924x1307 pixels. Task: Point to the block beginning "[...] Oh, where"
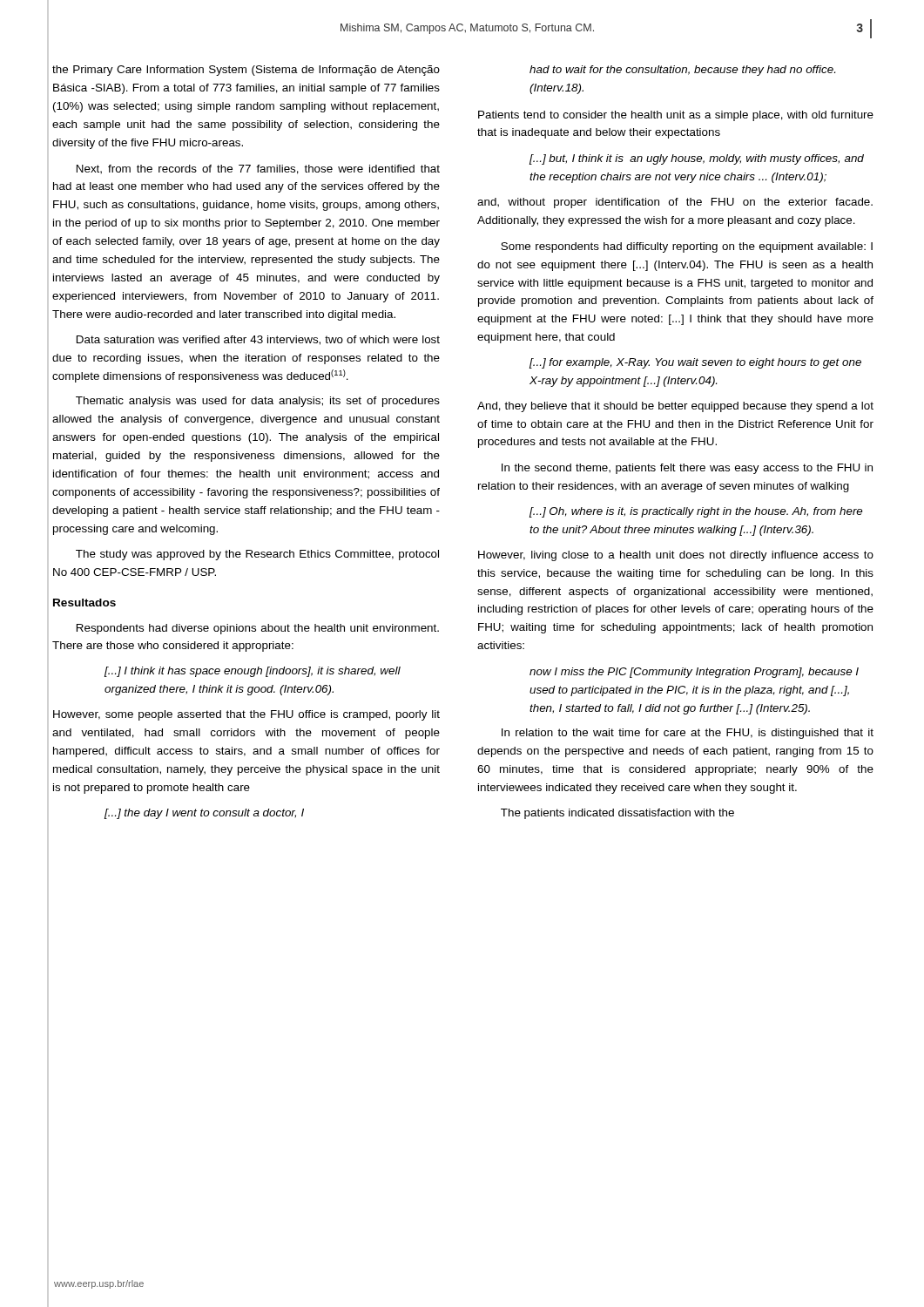click(x=696, y=520)
